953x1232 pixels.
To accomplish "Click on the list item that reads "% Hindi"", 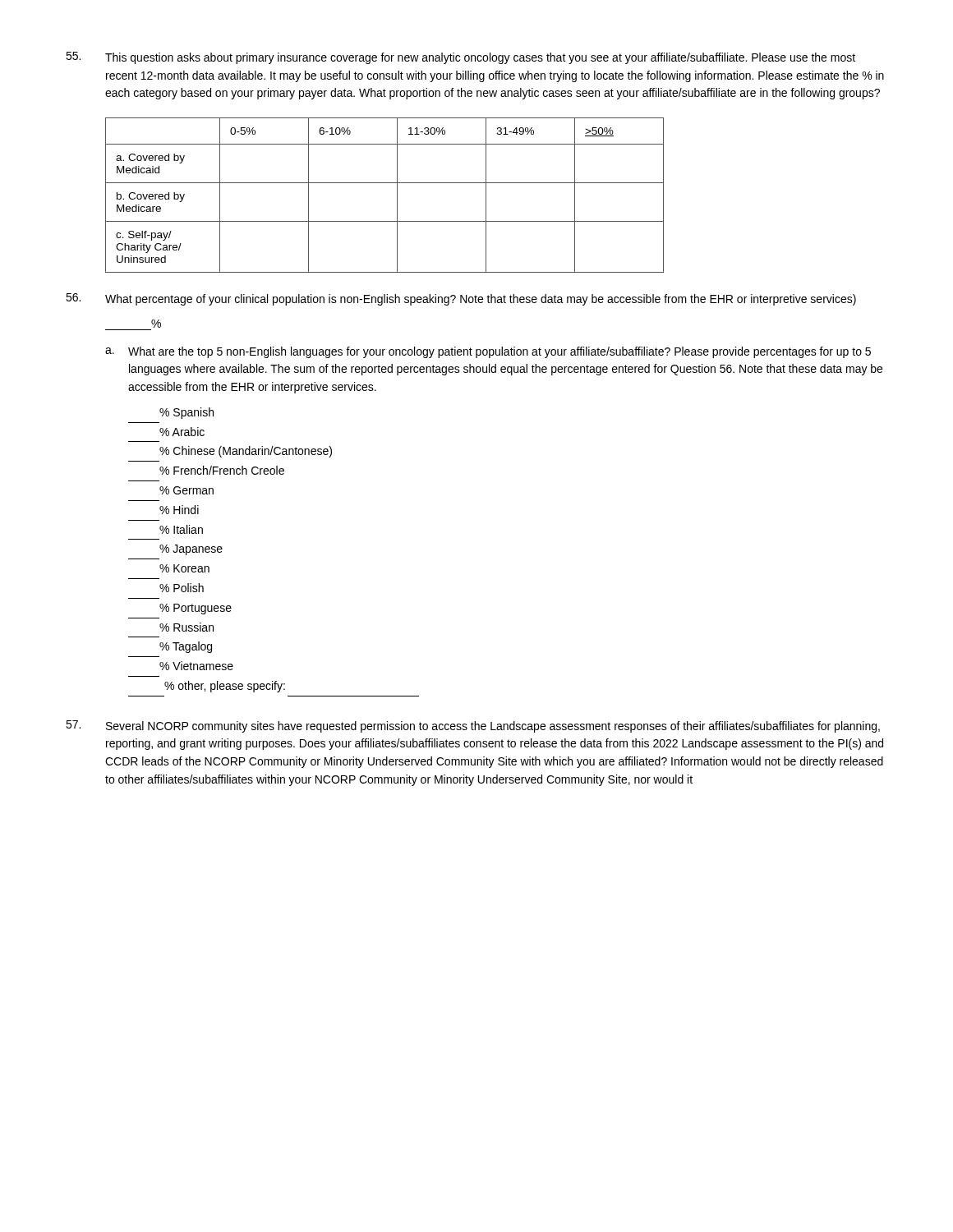I will tap(164, 512).
